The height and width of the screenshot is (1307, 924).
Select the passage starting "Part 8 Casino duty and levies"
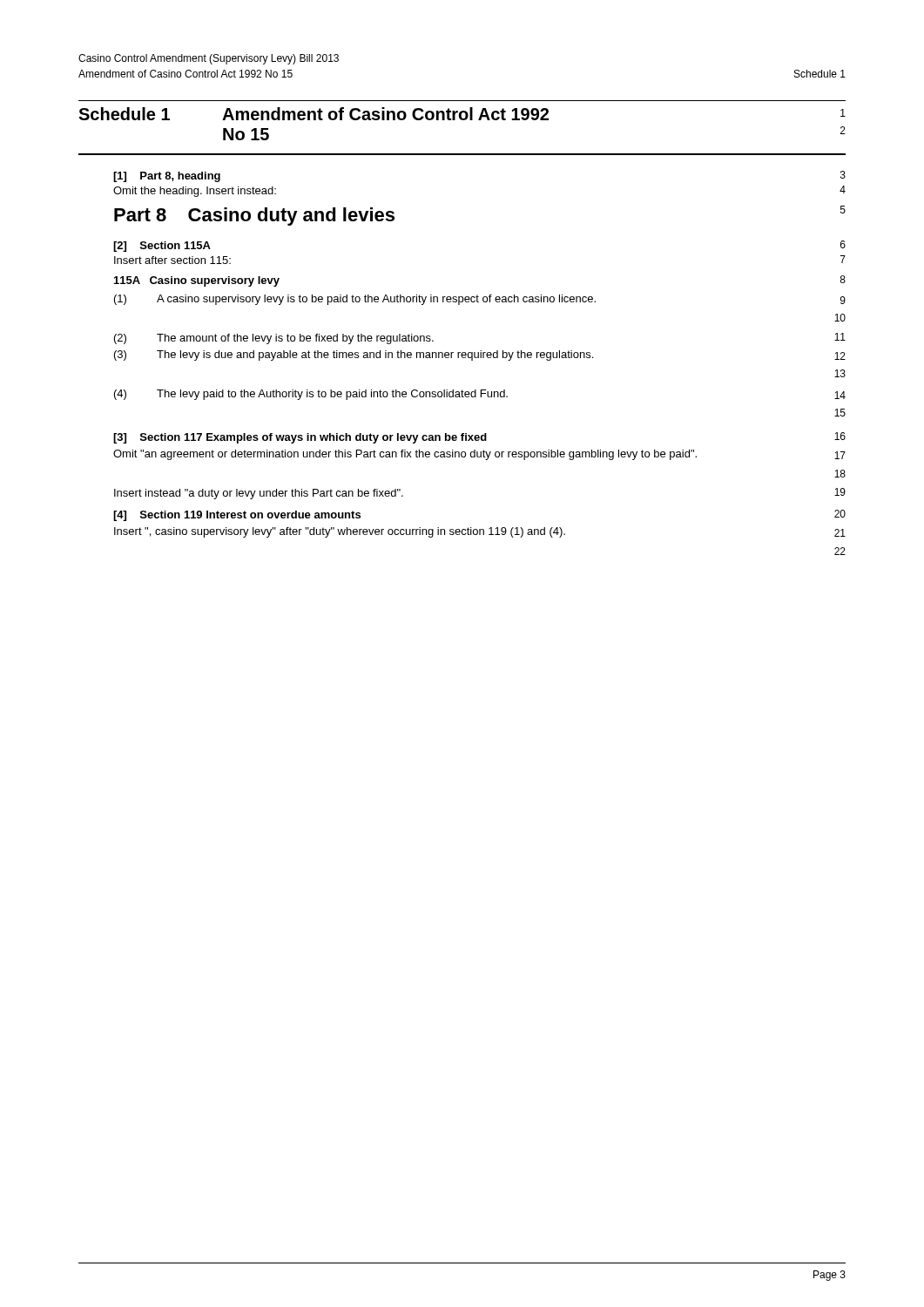click(x=254, y=215)
